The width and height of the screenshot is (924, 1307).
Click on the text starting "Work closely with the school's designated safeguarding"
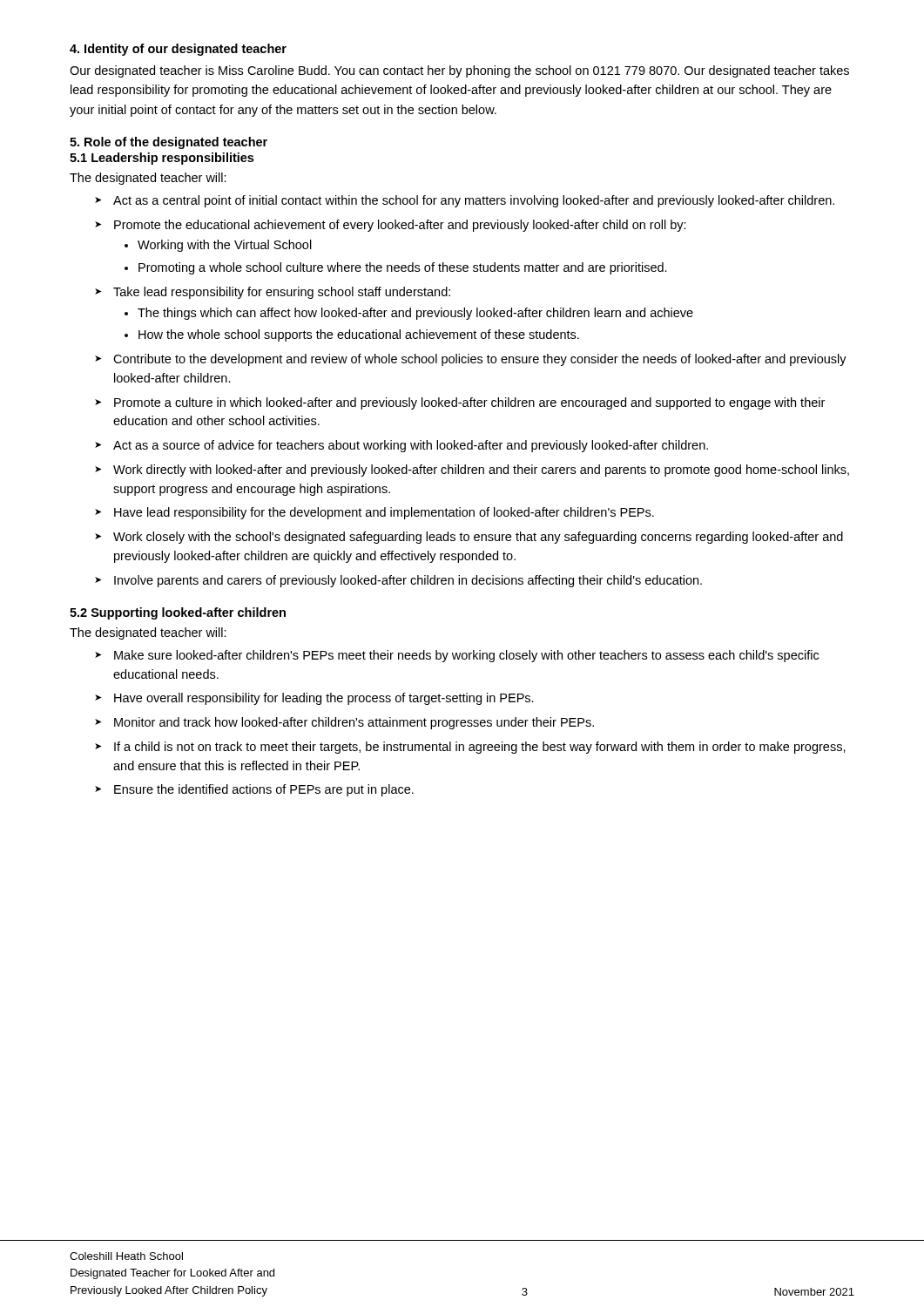[478, 546]
